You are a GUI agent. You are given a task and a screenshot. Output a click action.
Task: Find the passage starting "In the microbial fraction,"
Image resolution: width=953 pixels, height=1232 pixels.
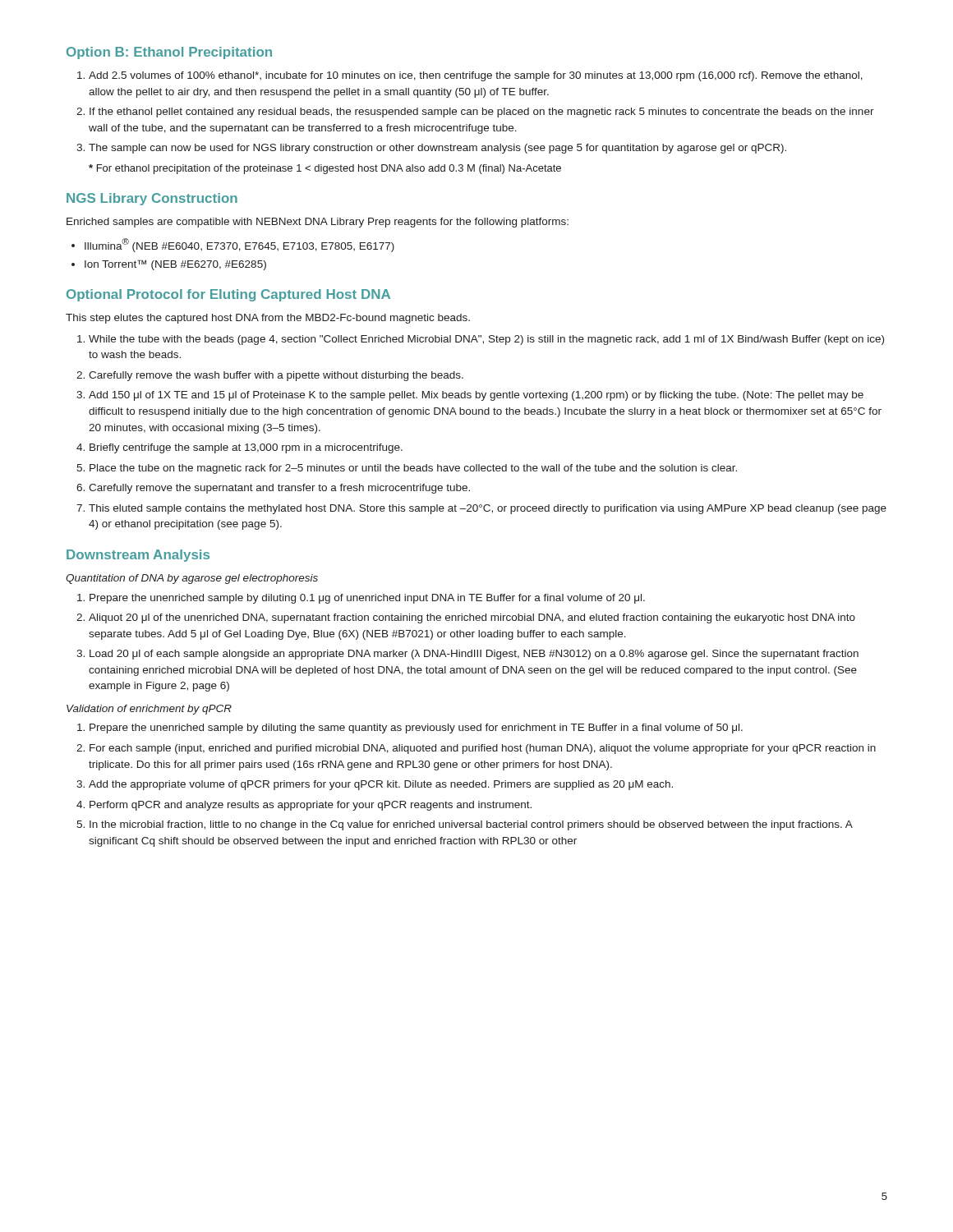click(x=488, y=833)
